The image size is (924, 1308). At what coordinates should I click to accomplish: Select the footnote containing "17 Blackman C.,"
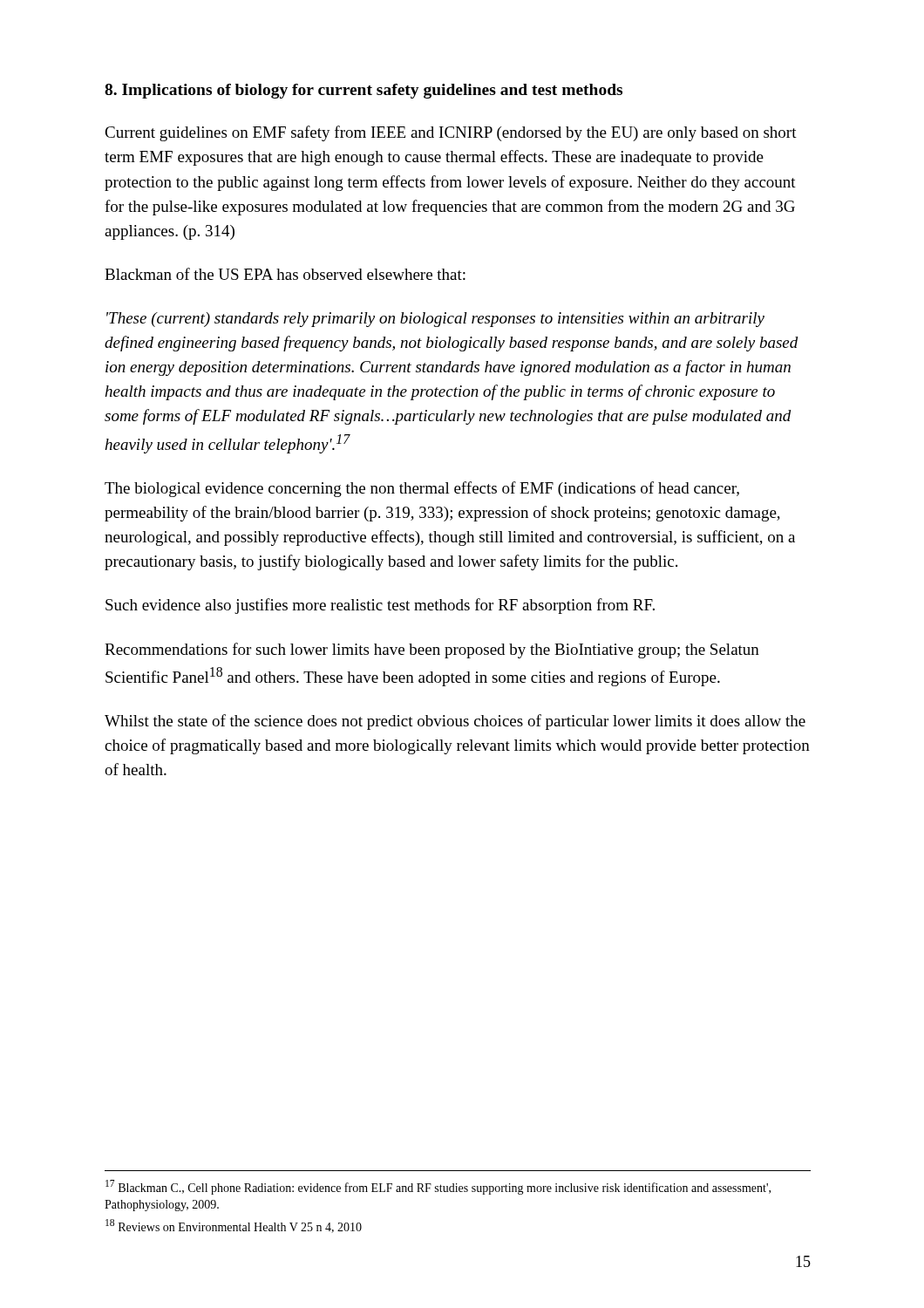438,1195
